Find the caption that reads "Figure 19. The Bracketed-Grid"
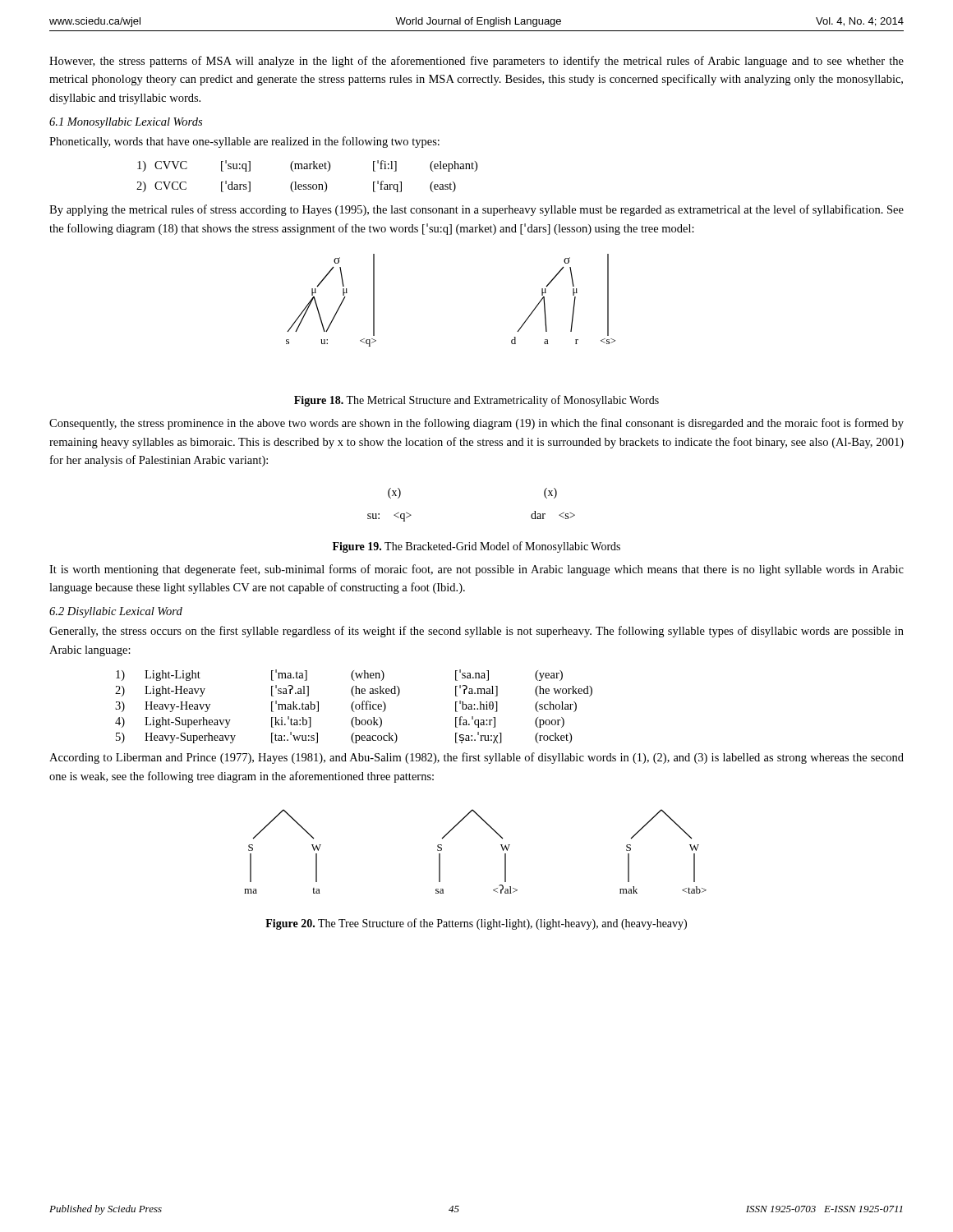 pos(476,546)
